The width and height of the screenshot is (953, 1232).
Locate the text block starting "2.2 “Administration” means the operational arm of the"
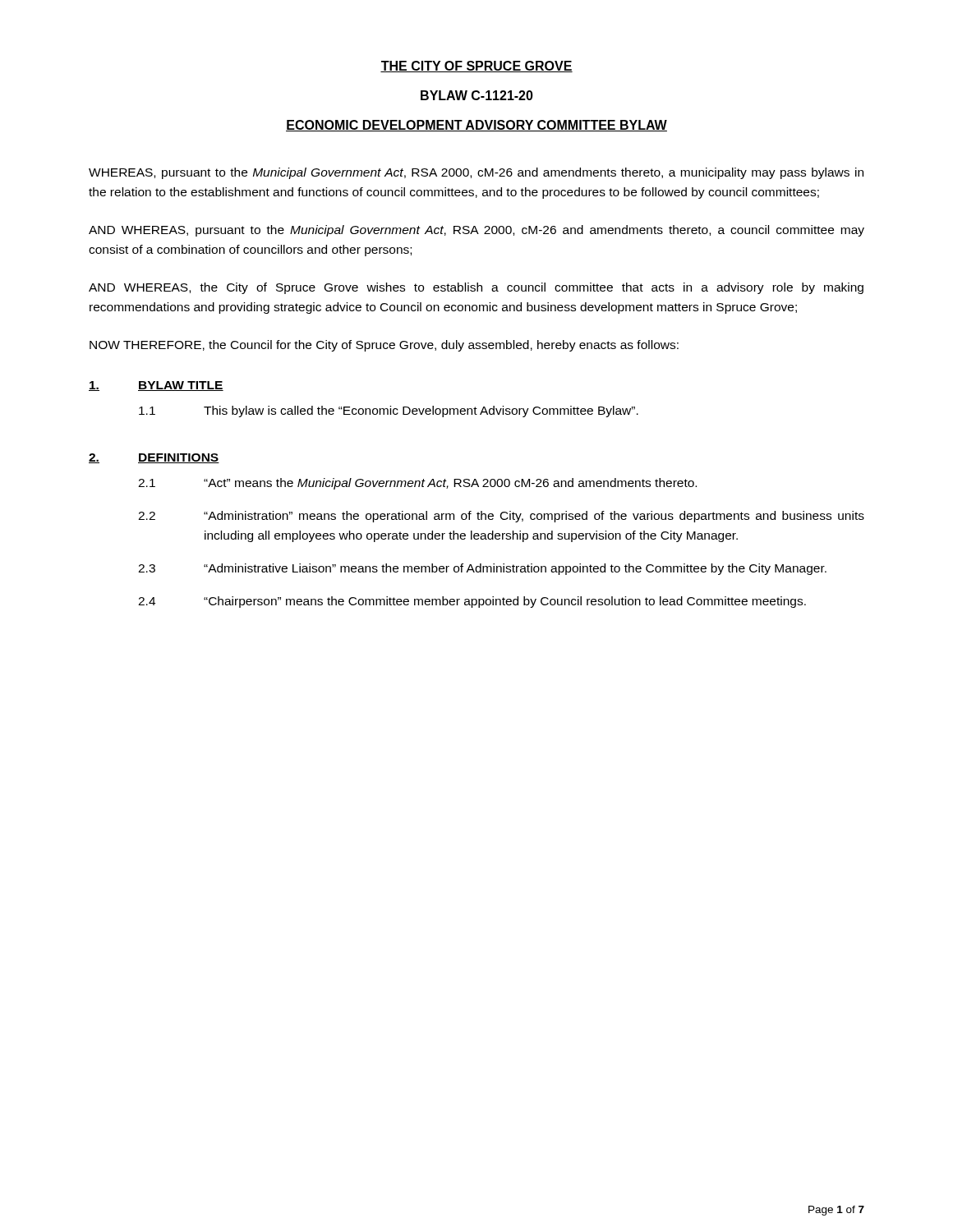476,526
